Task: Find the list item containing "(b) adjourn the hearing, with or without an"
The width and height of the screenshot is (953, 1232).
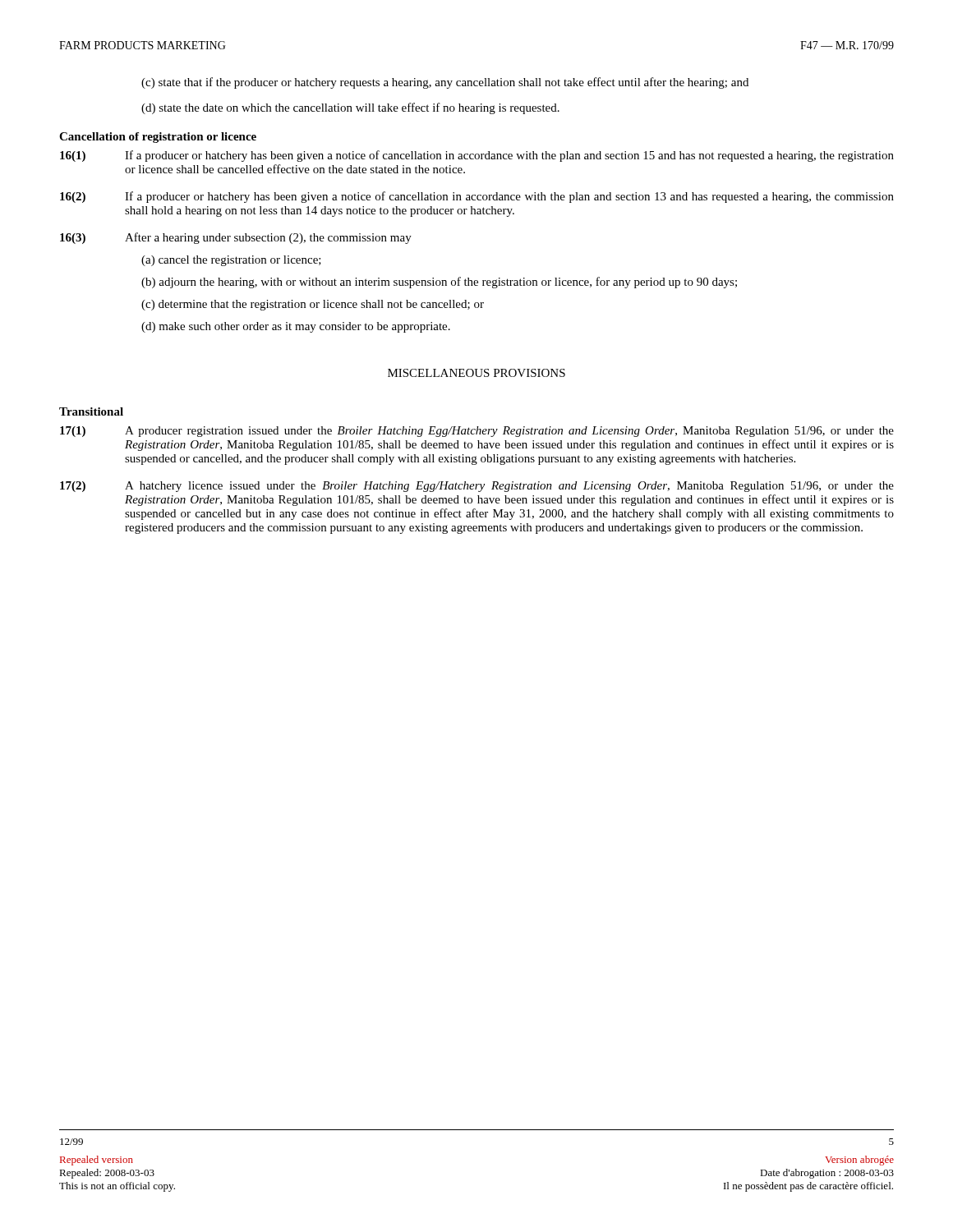Action: coord(440,282)
